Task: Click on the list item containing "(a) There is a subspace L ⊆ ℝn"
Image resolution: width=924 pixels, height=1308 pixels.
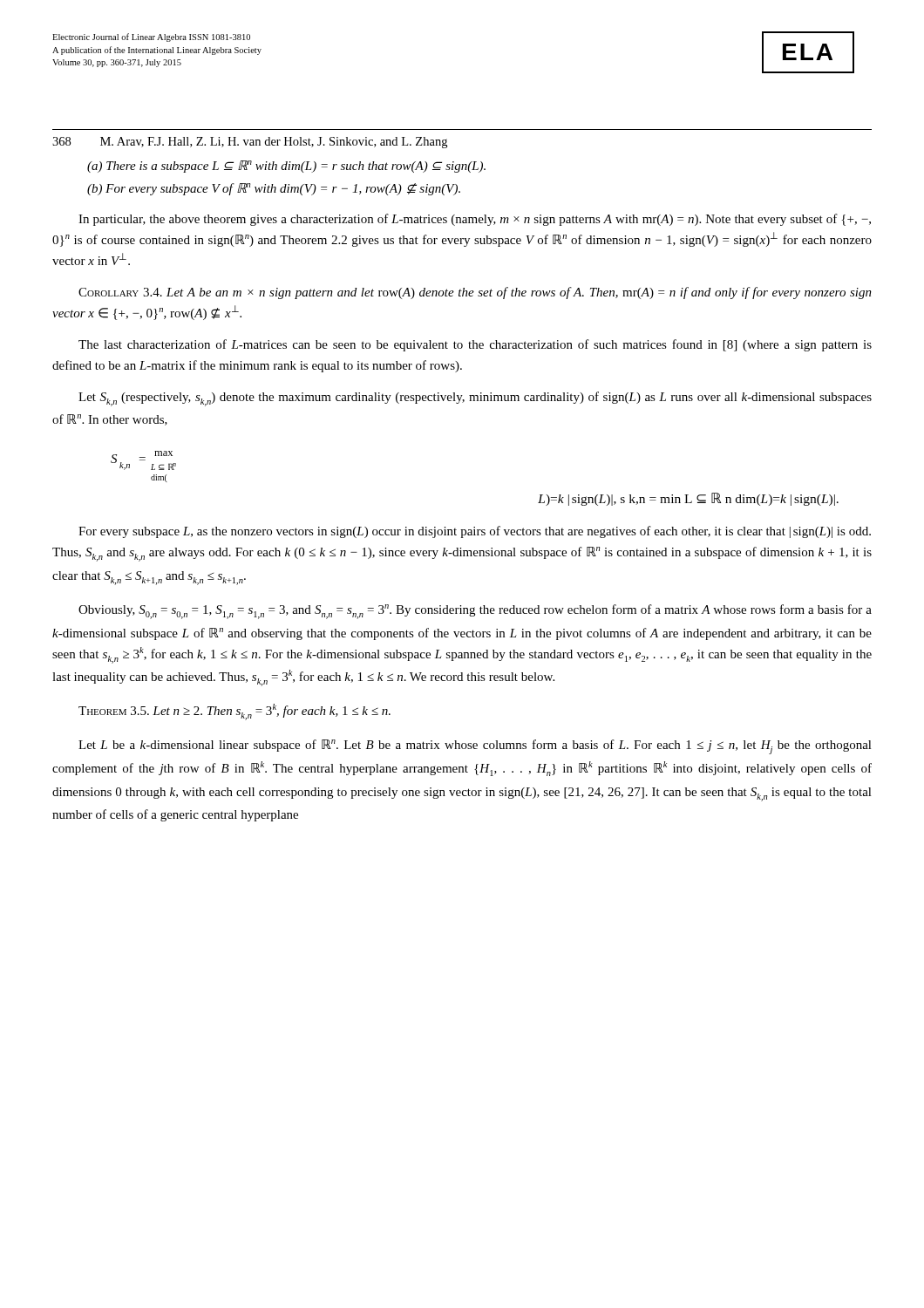Action: click(x=287, y=165)
